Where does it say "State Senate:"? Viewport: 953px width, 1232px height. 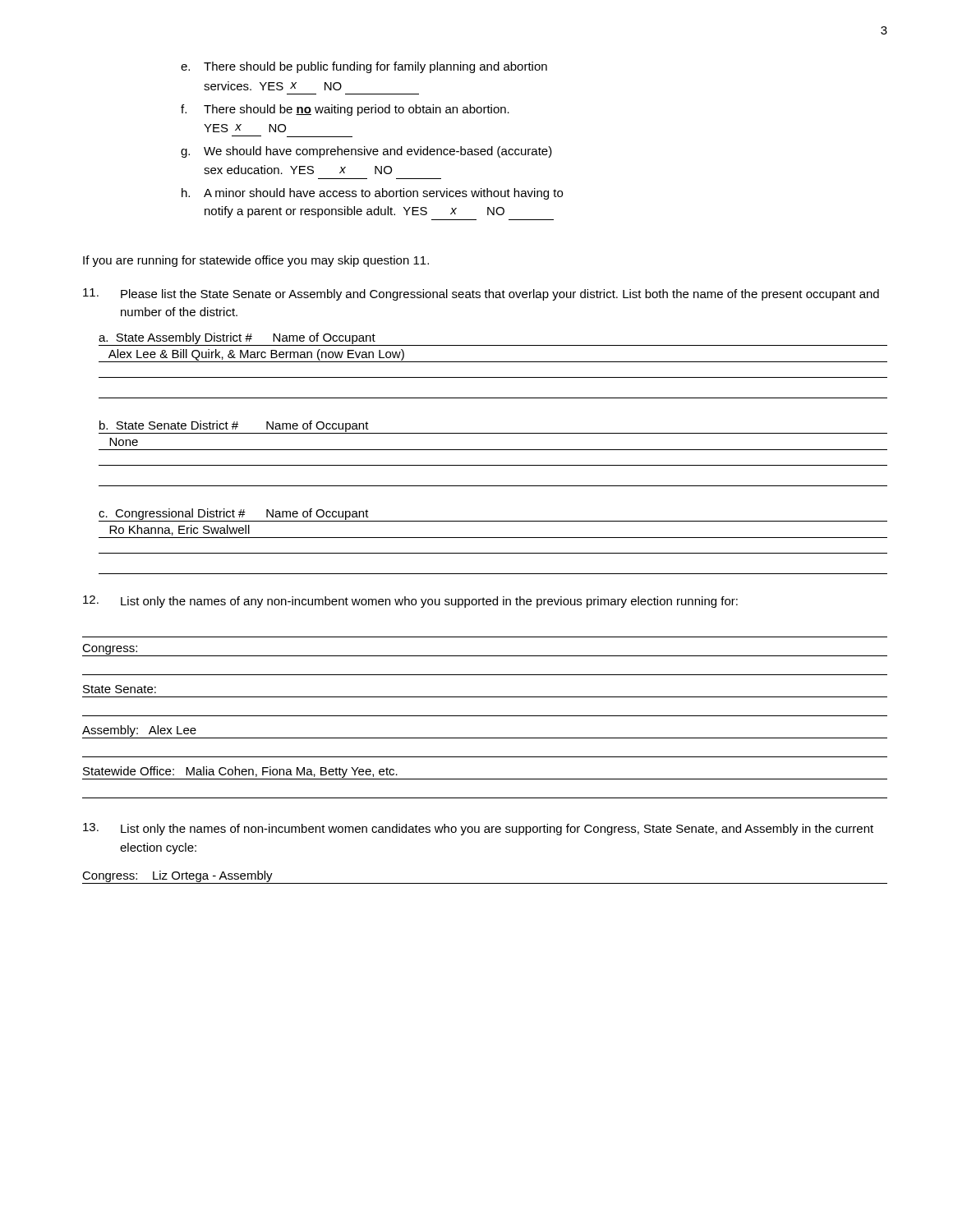(485, 689)
